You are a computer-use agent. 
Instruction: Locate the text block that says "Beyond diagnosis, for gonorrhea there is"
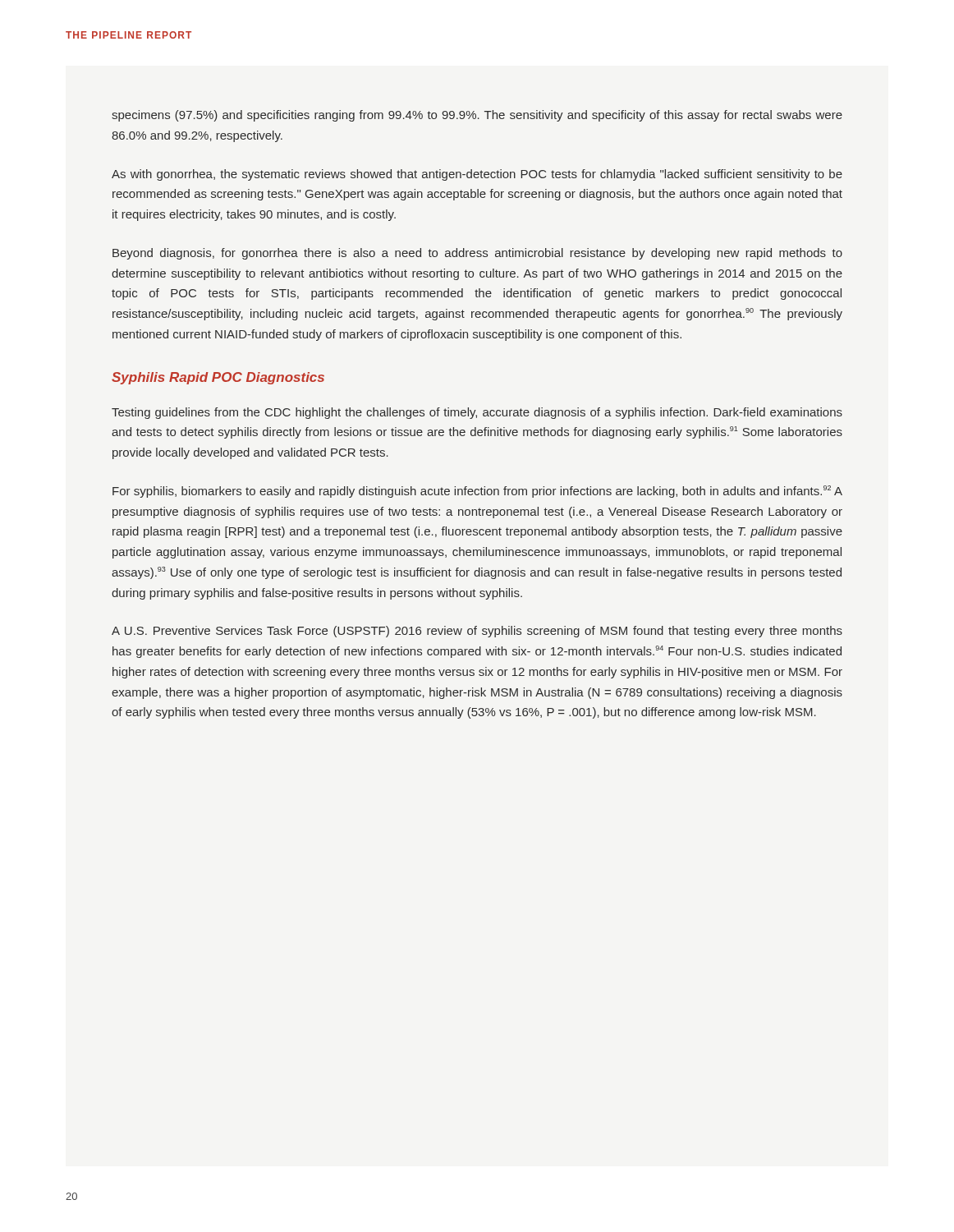tap(477, 293)
